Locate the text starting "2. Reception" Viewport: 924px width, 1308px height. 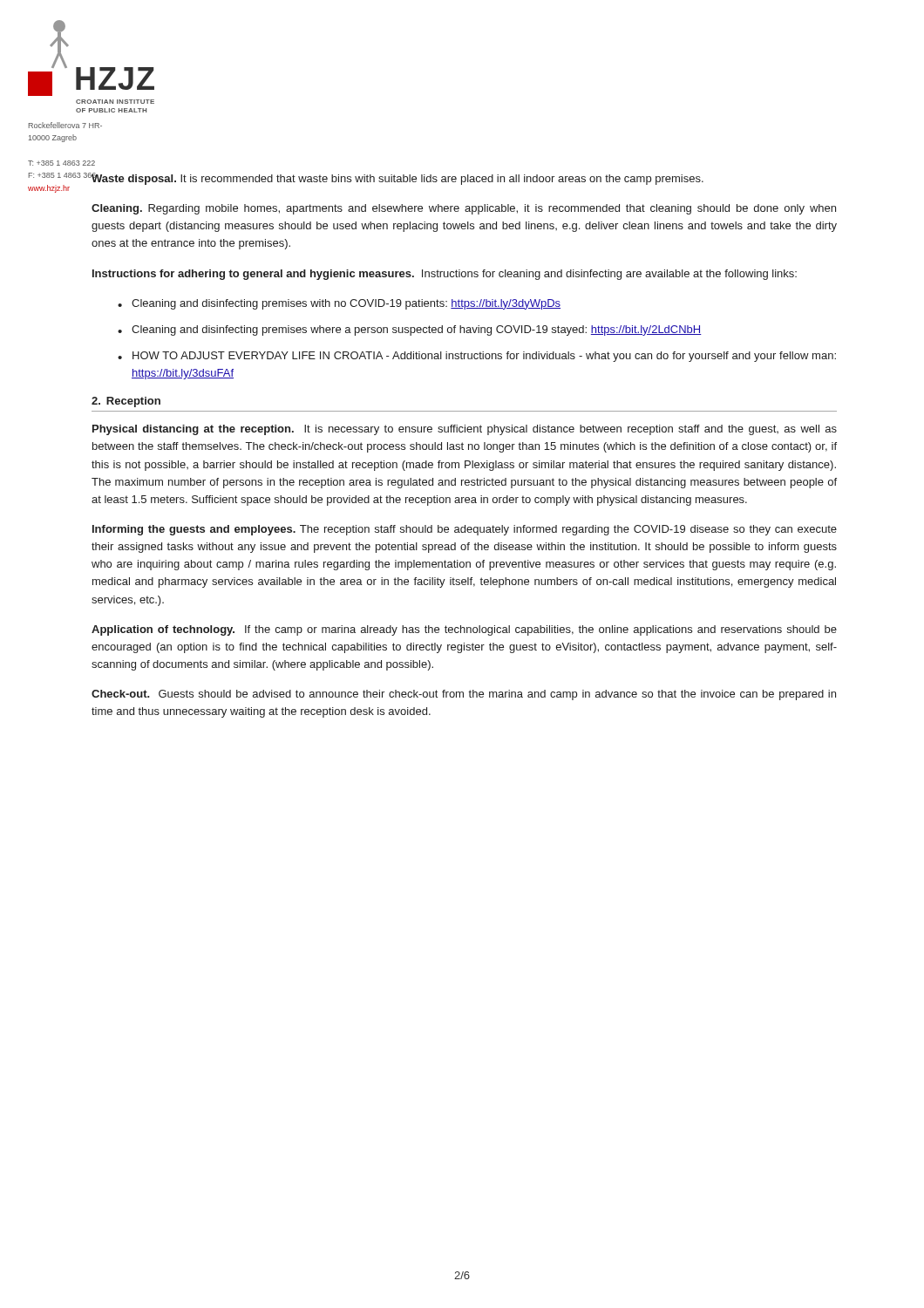(126, 401)
